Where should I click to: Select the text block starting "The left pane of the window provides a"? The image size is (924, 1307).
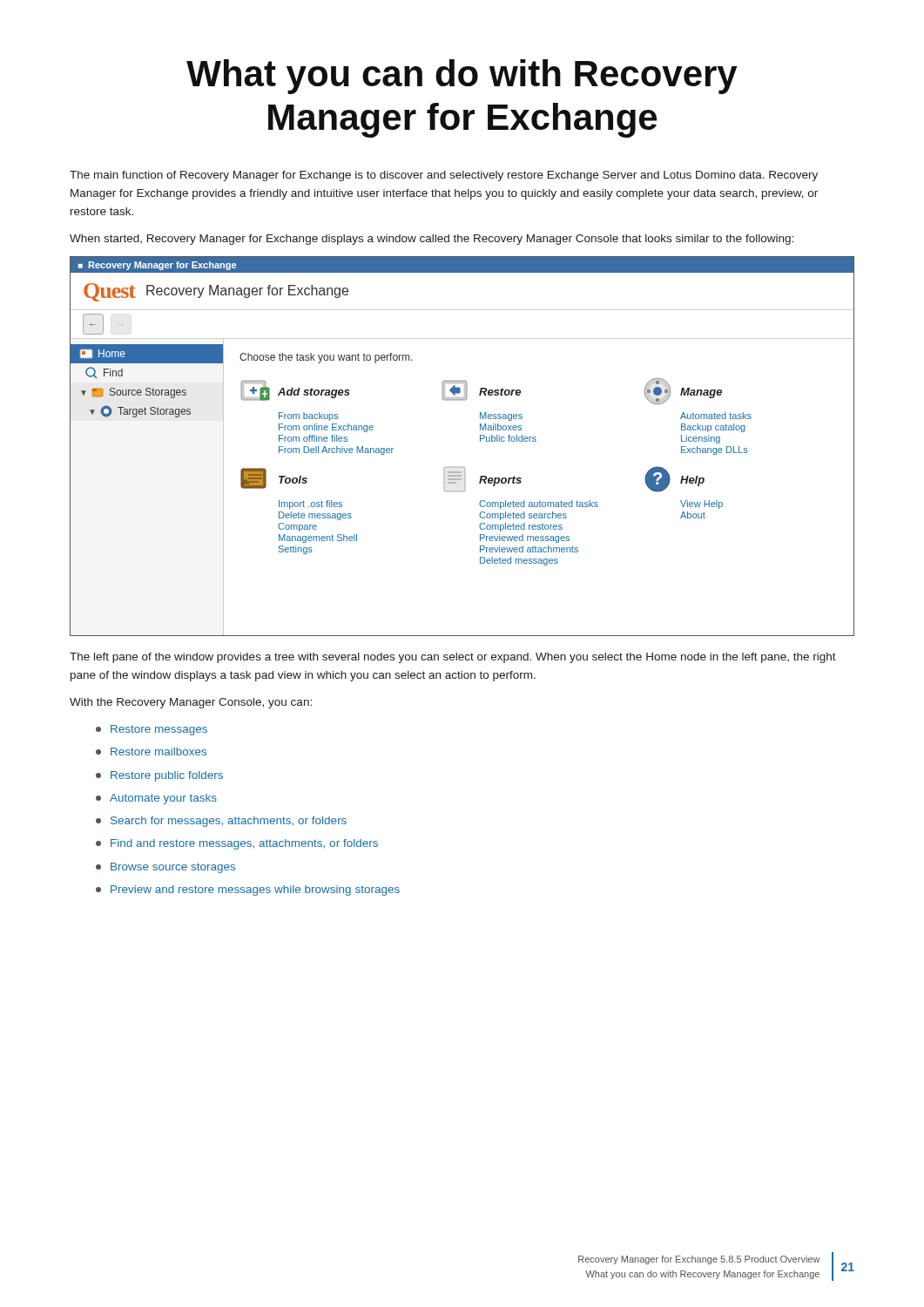click(x=453, y=666)
